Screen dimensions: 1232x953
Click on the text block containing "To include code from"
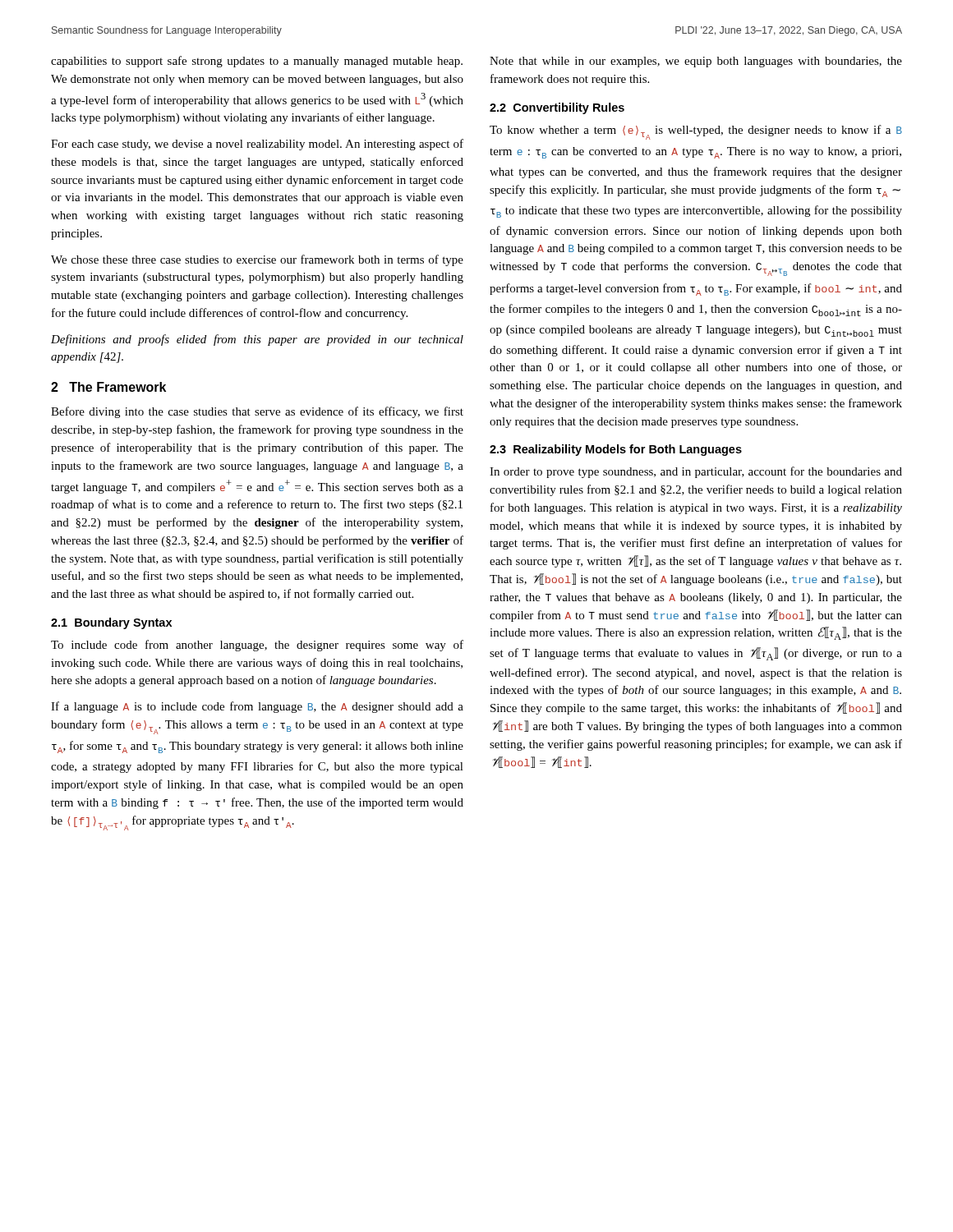tap(257, 663)
